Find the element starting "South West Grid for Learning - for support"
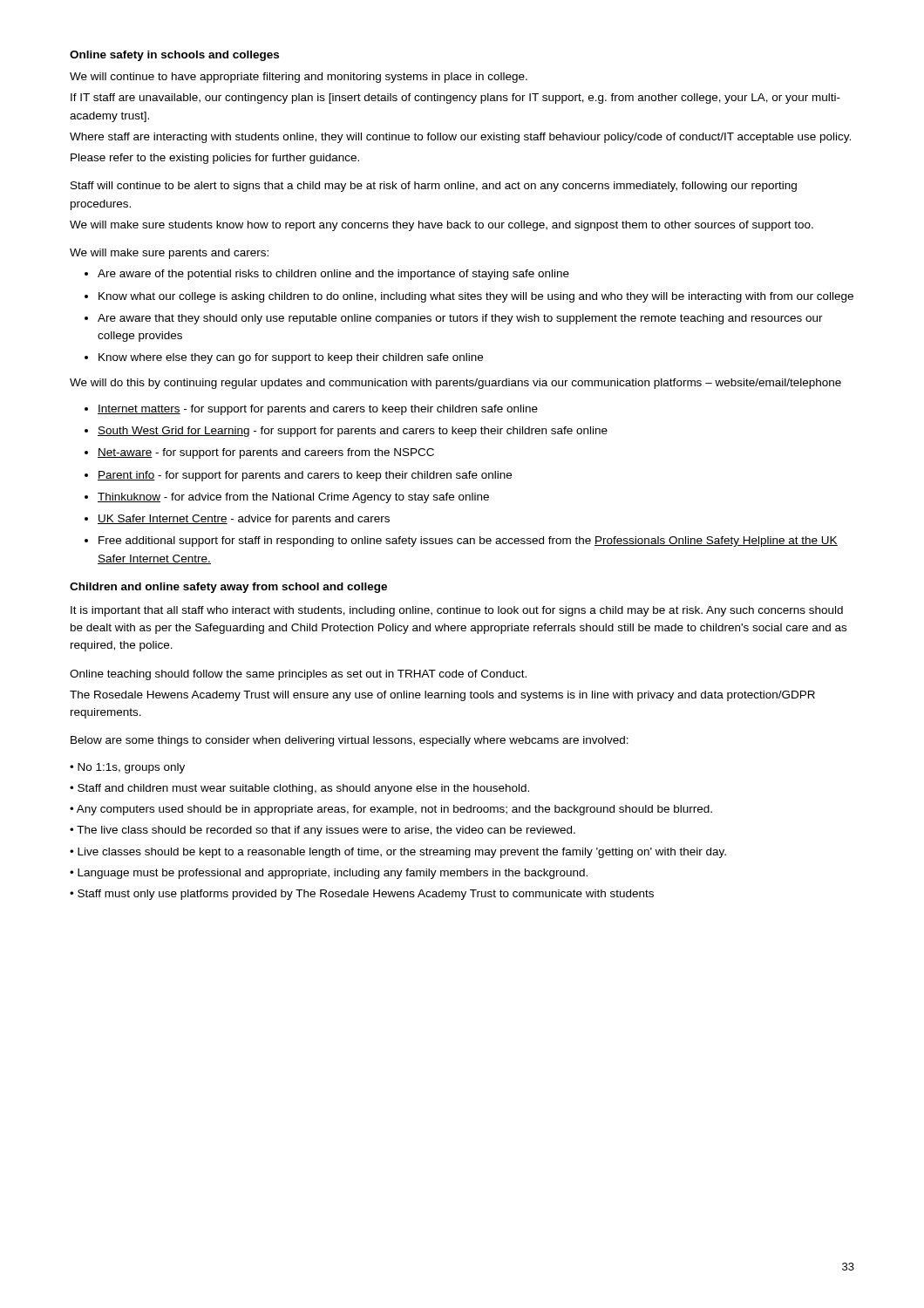The image size is (924, 1308). point(353,430)
